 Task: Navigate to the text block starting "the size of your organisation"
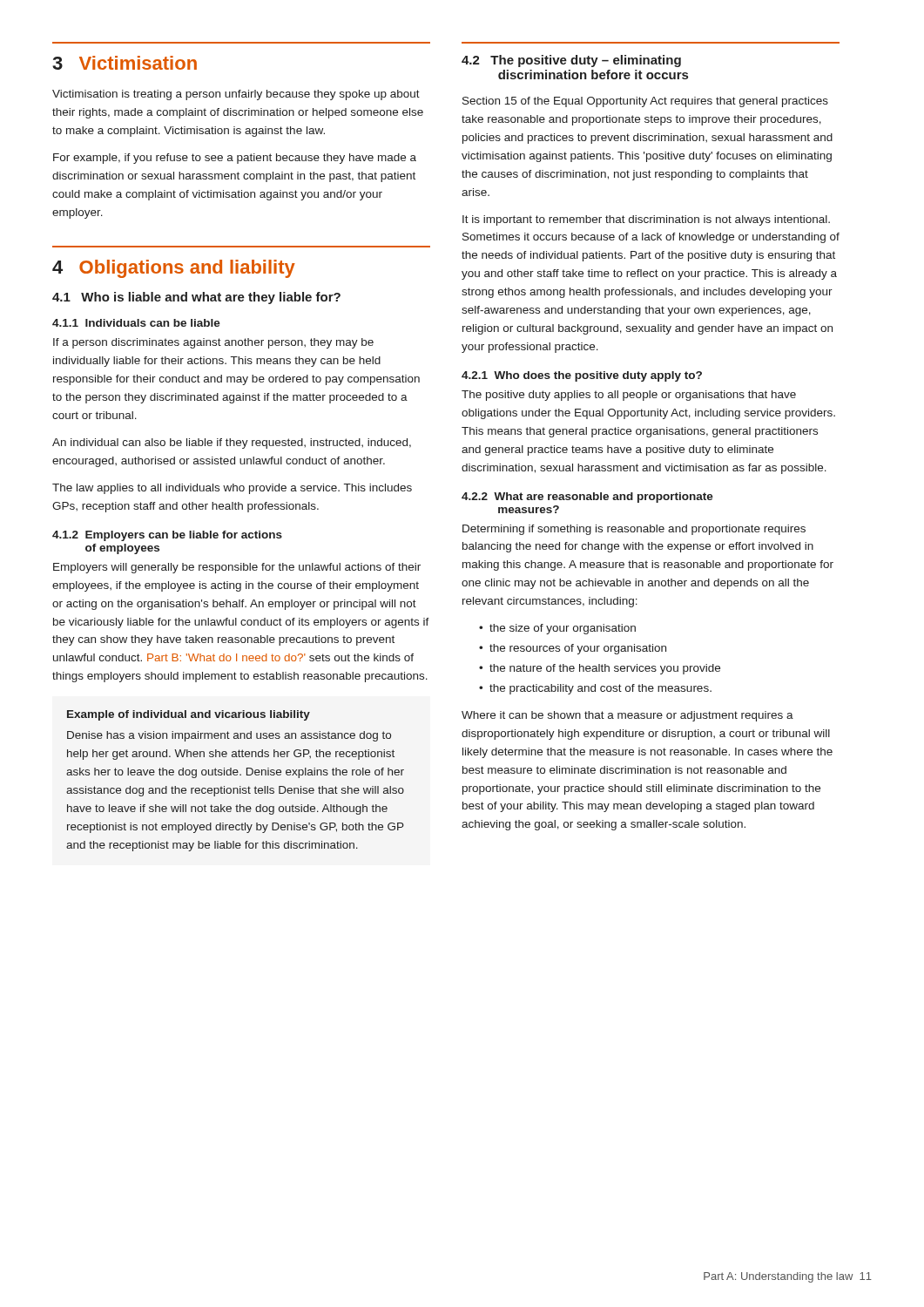click(563, 628)
